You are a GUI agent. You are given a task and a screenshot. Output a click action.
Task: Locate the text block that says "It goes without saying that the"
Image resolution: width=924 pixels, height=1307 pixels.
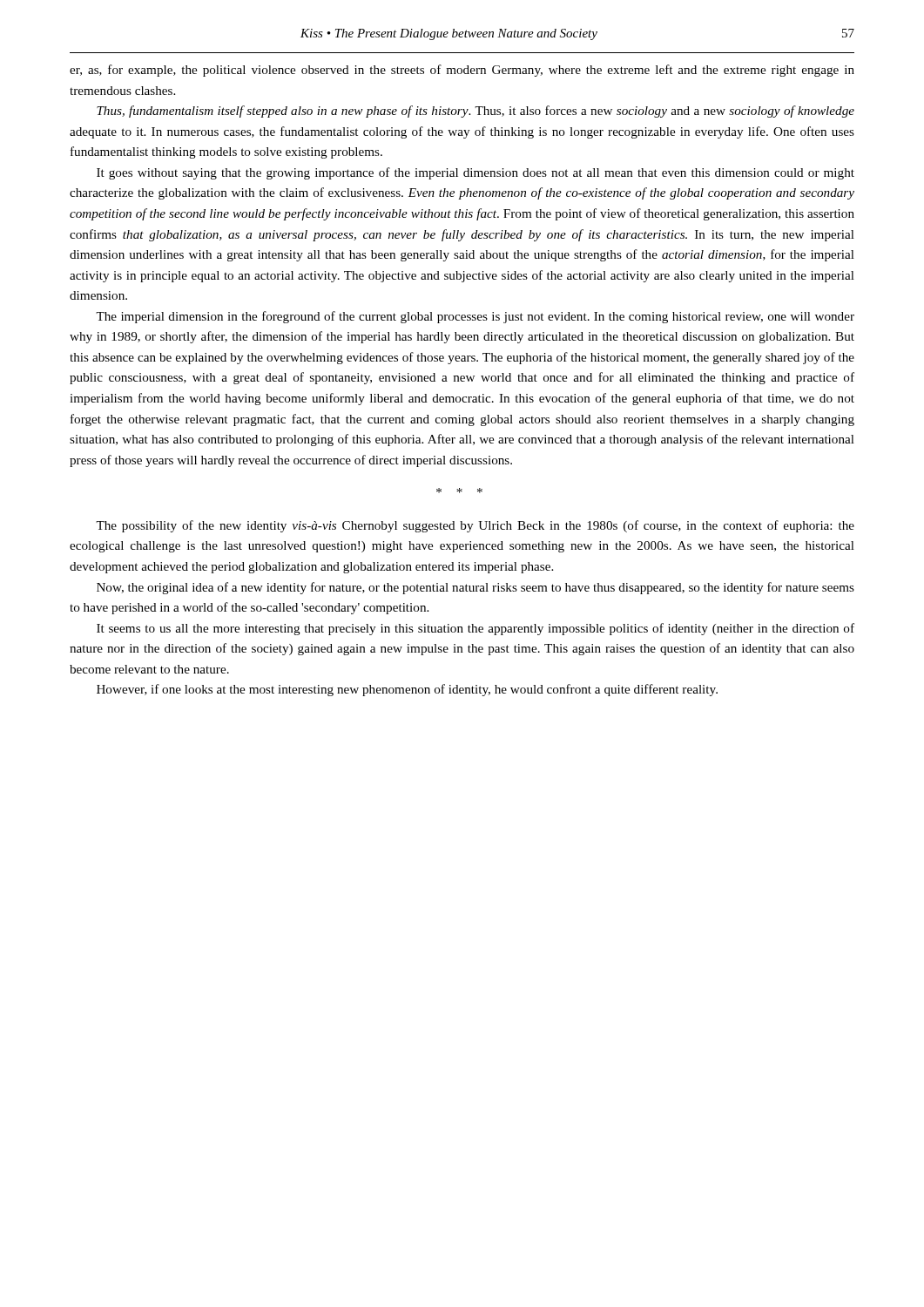tap(462, 234)
